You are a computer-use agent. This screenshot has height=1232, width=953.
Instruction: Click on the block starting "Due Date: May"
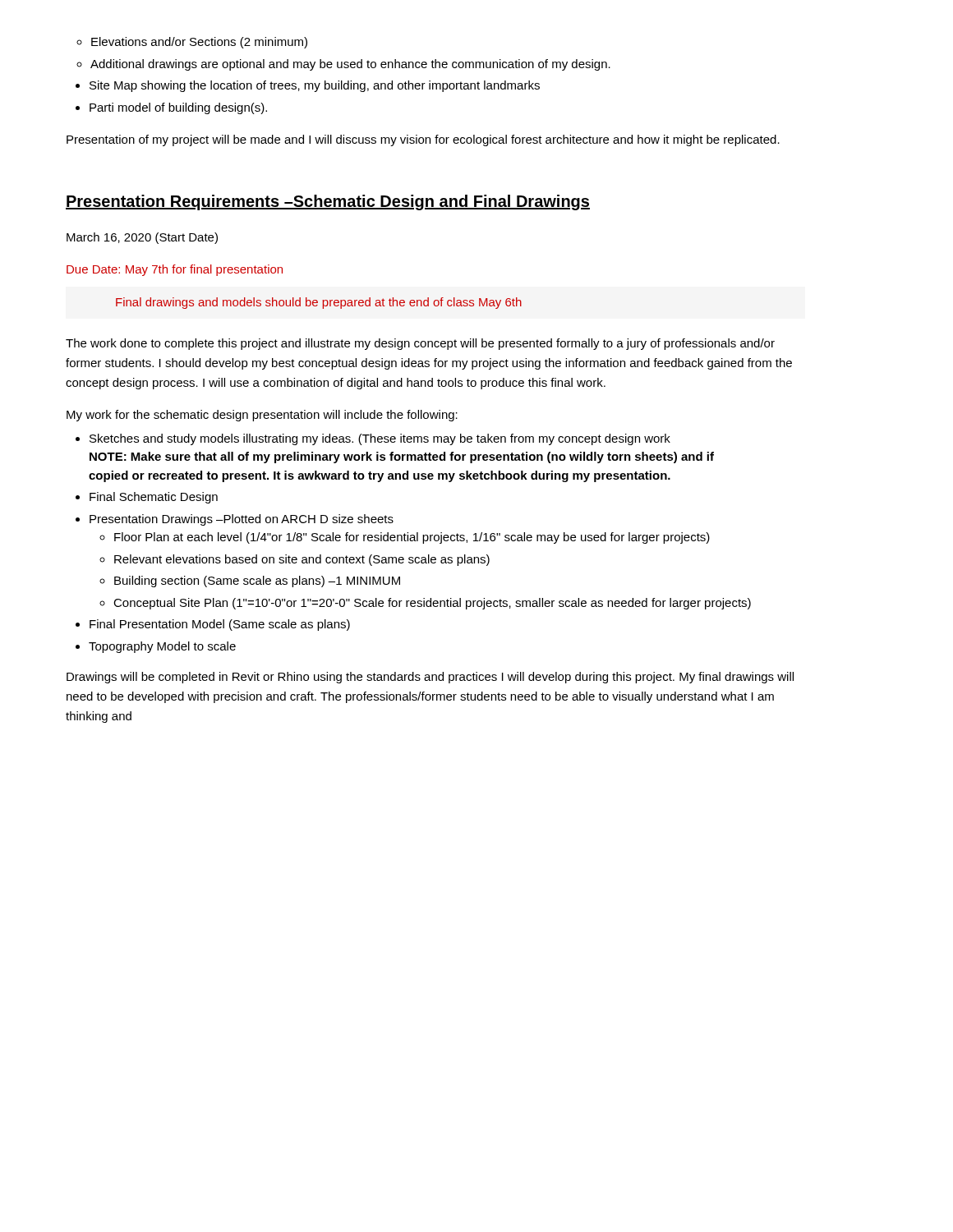click(x=175, y=270)
